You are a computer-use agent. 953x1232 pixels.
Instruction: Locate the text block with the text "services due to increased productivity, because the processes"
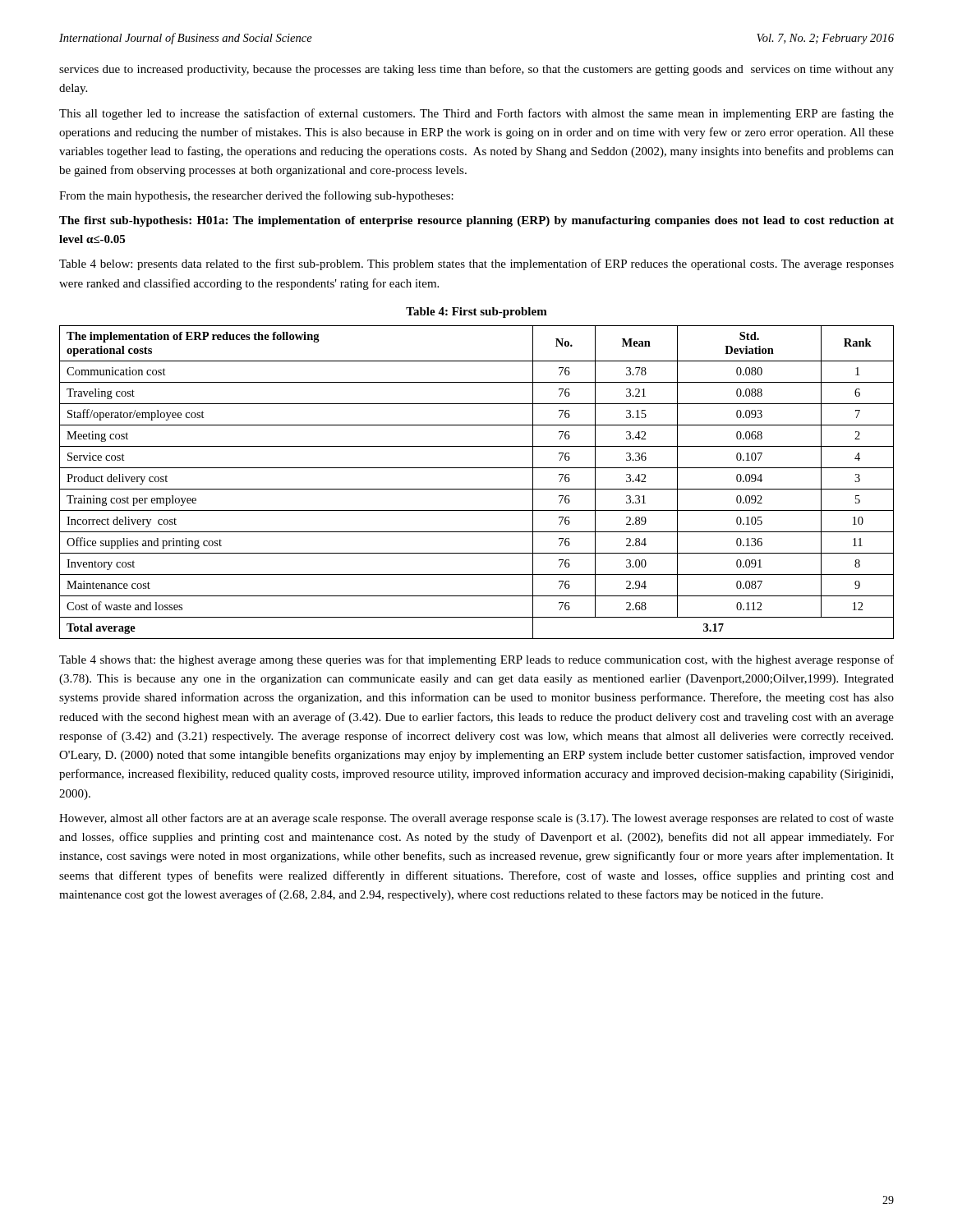476,79
